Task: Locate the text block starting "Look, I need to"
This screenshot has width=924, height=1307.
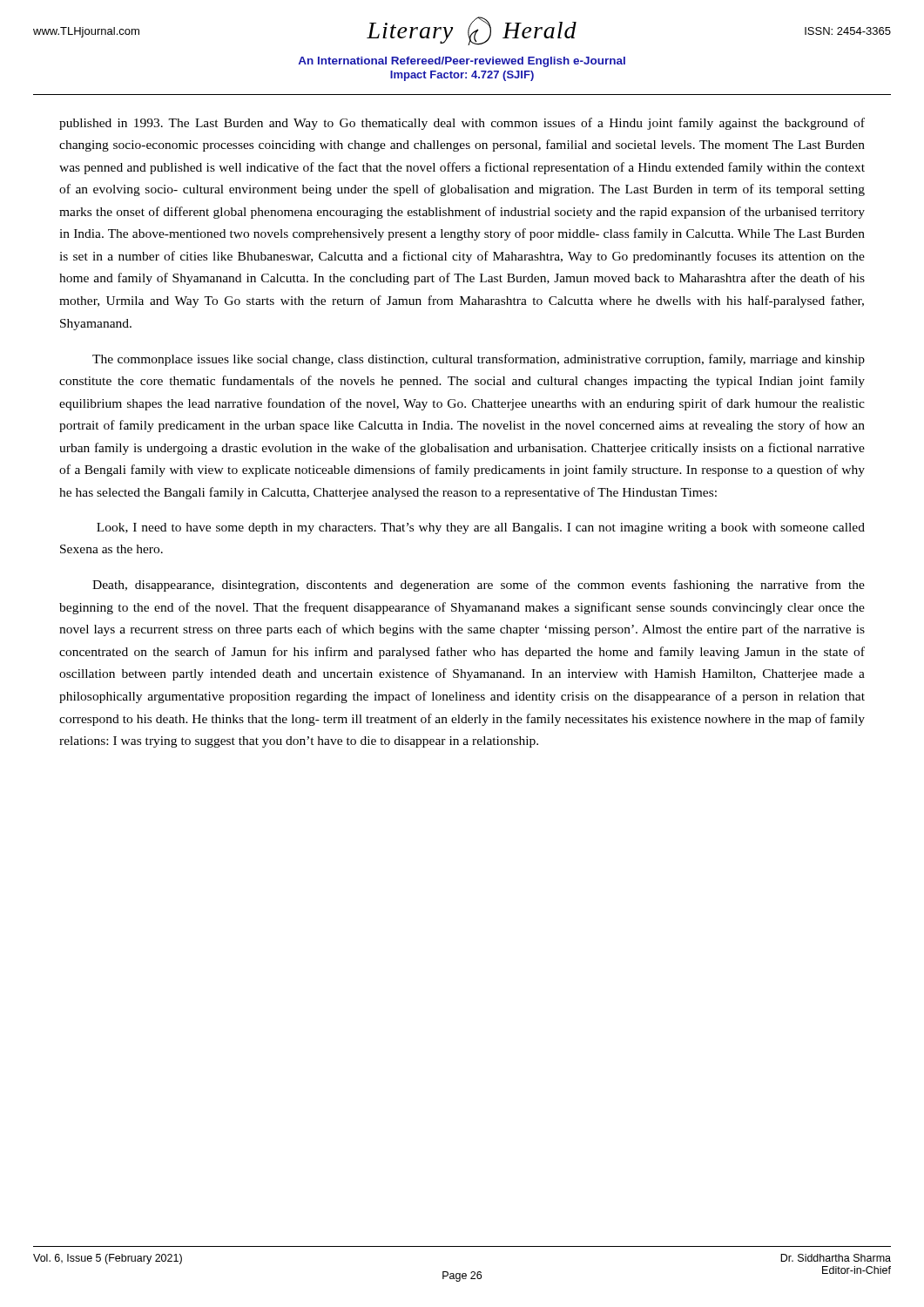Action: pos(462,538)
